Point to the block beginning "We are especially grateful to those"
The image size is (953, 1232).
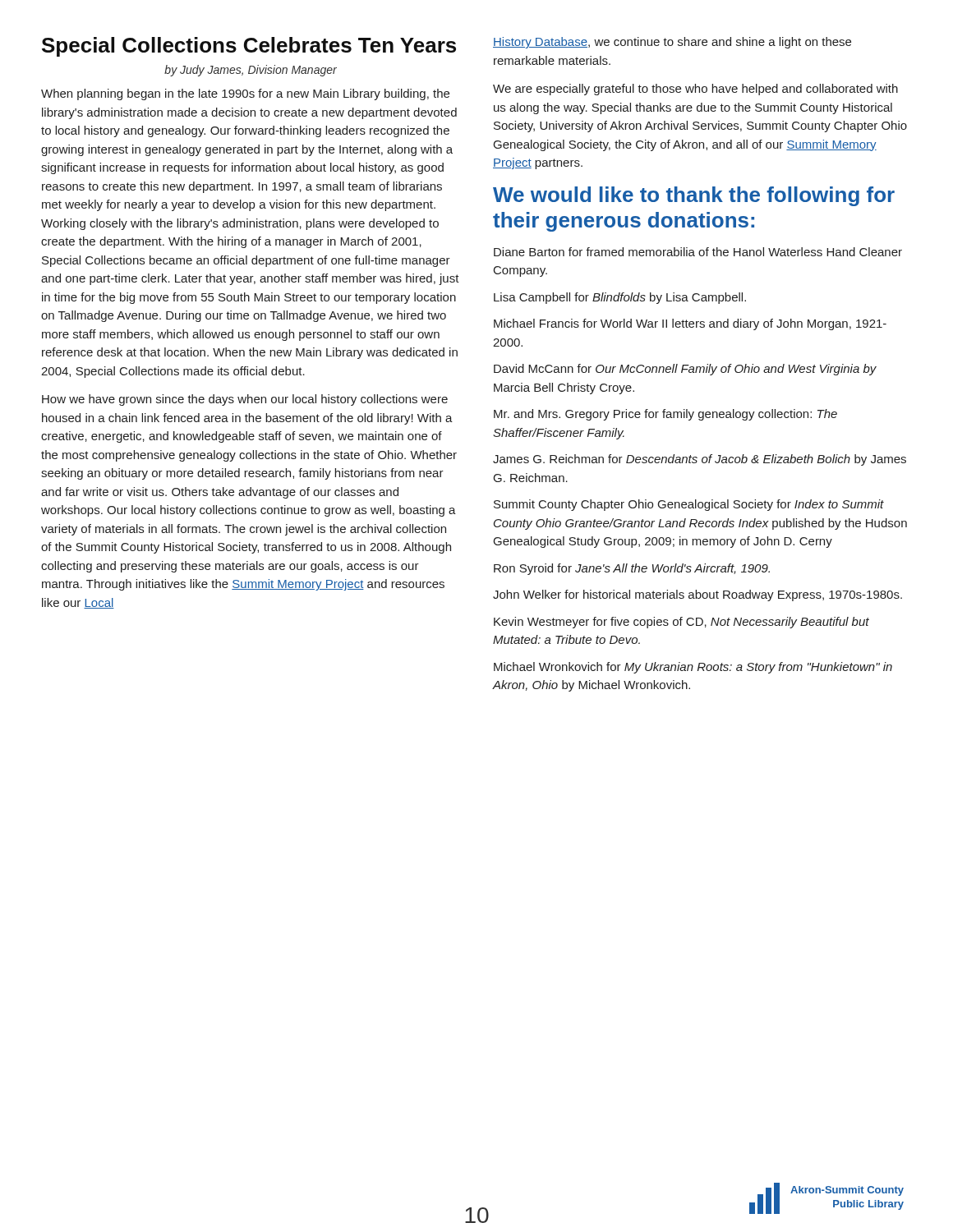point(700,125)
